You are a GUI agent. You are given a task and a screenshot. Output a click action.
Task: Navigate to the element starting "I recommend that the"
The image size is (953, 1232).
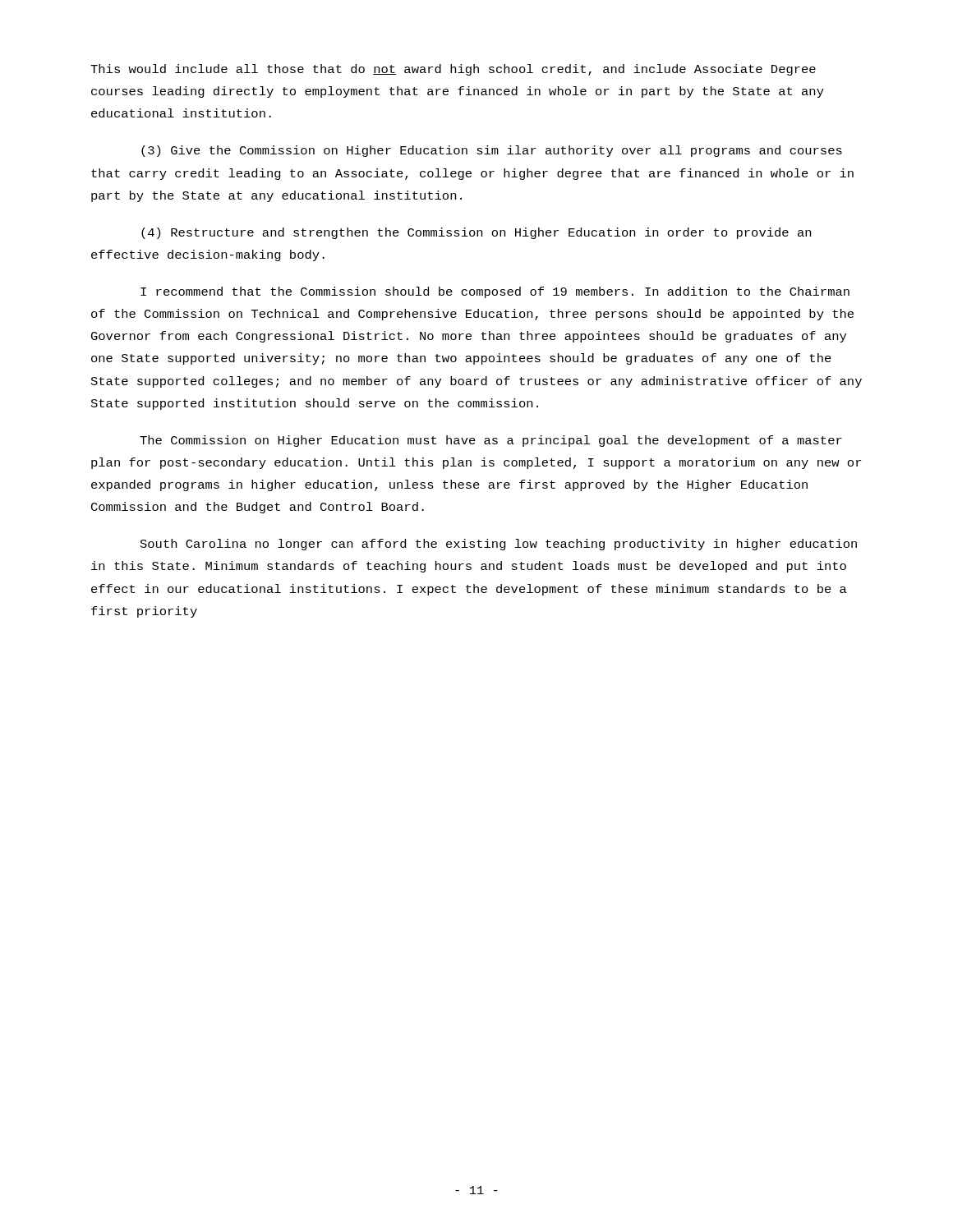476,349
